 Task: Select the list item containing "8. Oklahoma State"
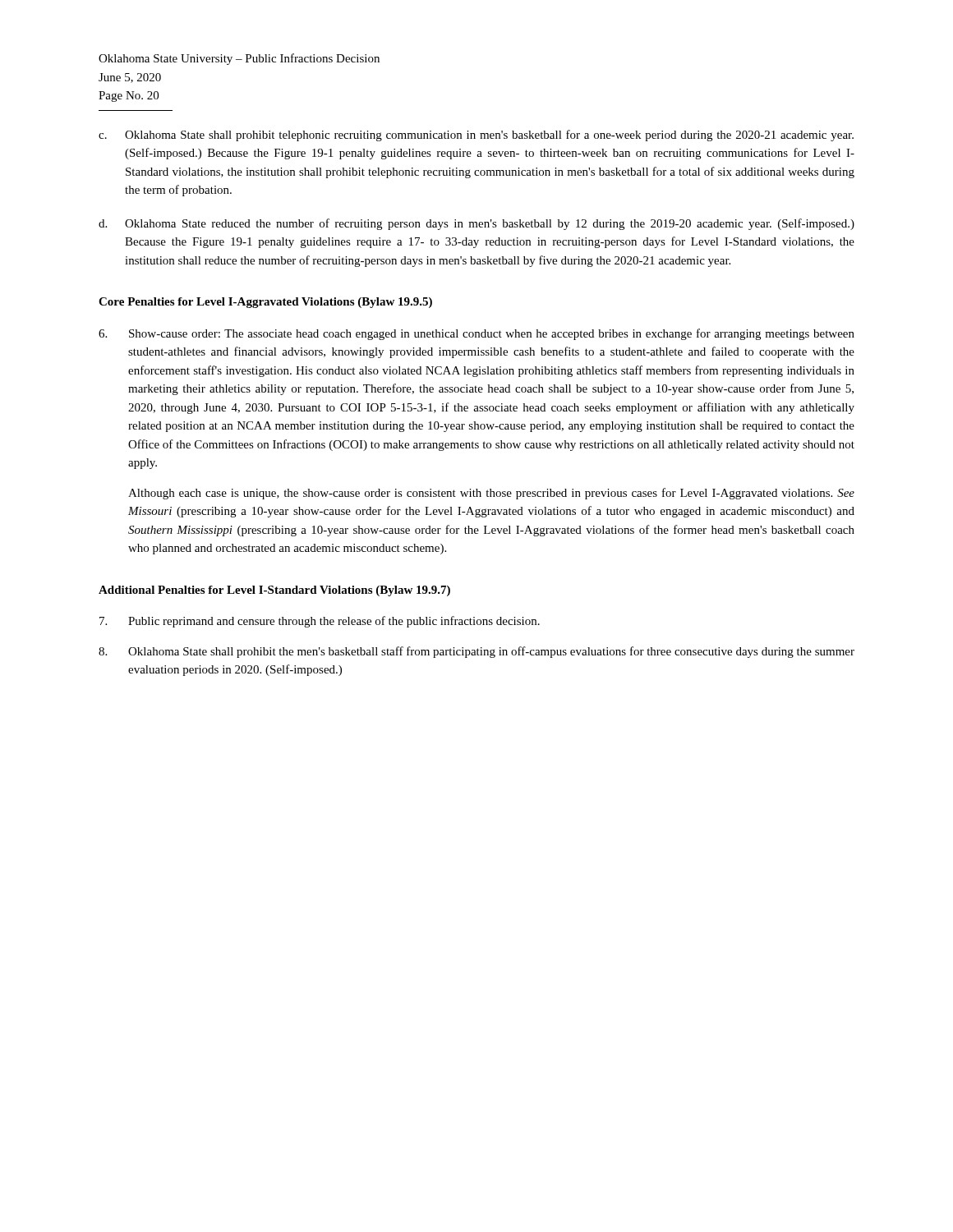pos(476,660)
